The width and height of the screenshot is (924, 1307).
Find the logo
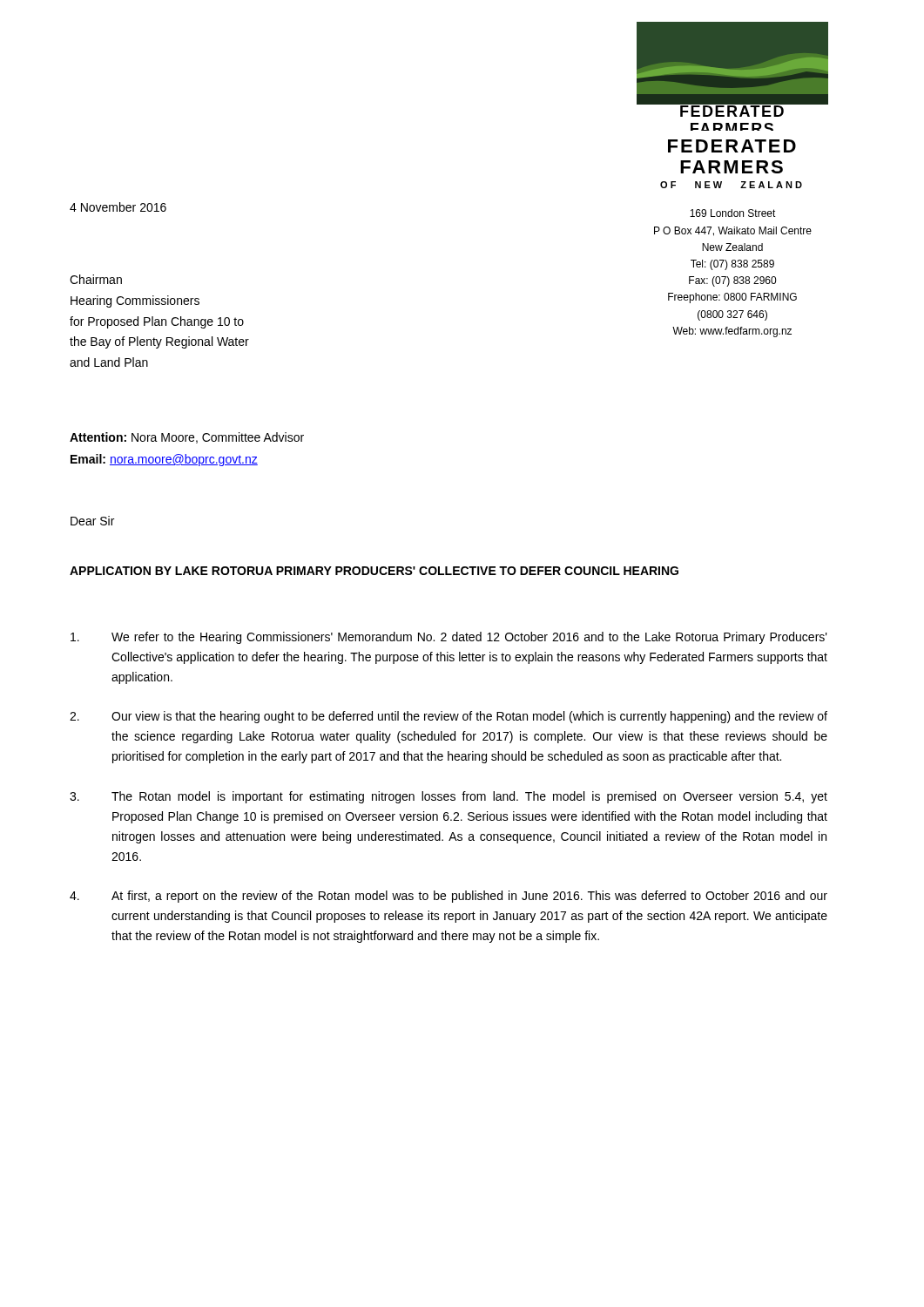(732, 104)
